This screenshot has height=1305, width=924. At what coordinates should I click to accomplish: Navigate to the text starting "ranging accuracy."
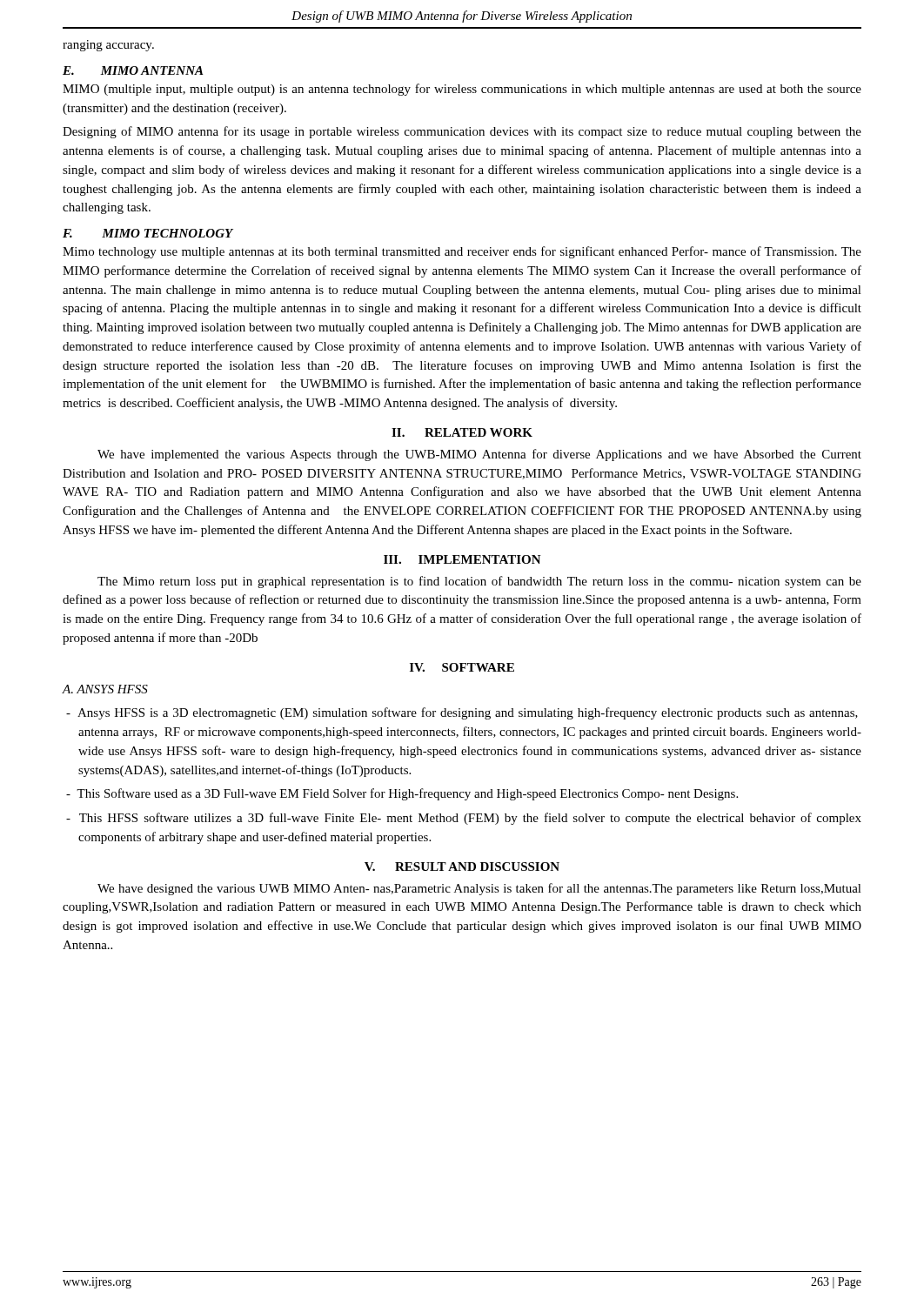coord(109,44)
